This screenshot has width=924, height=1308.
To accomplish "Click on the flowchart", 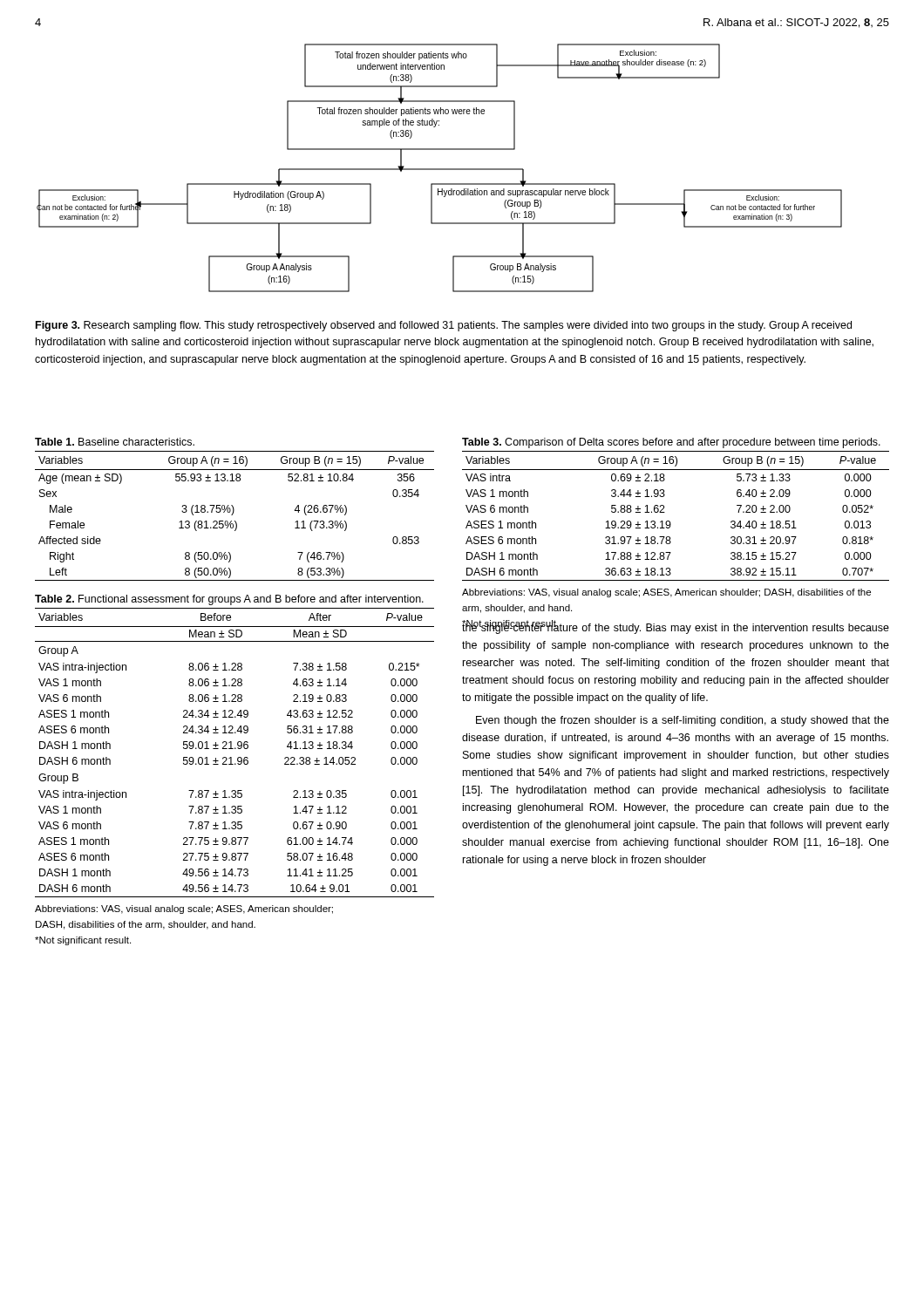I will tap(462, 177).
